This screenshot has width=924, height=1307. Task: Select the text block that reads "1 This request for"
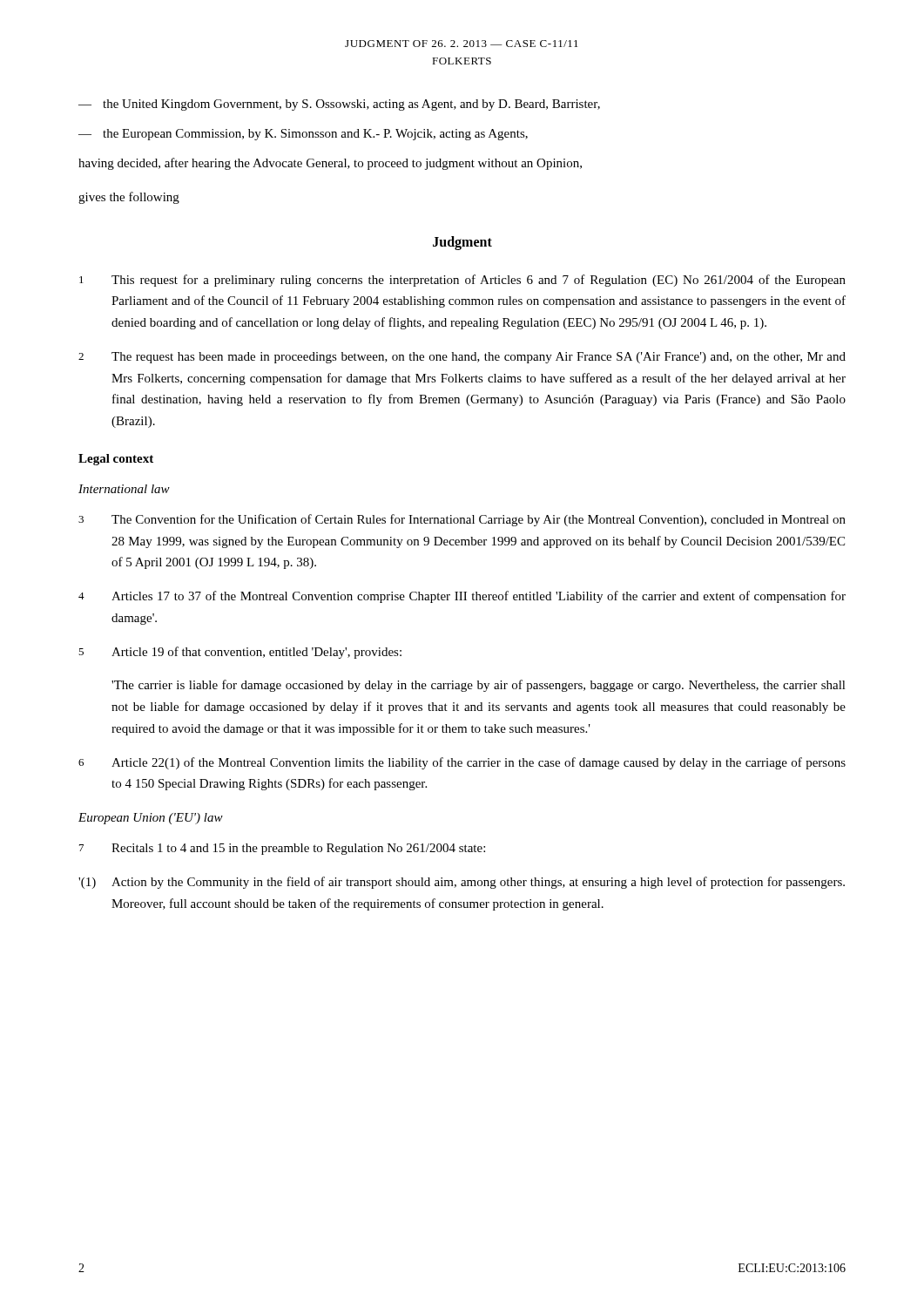pos(462,301)
